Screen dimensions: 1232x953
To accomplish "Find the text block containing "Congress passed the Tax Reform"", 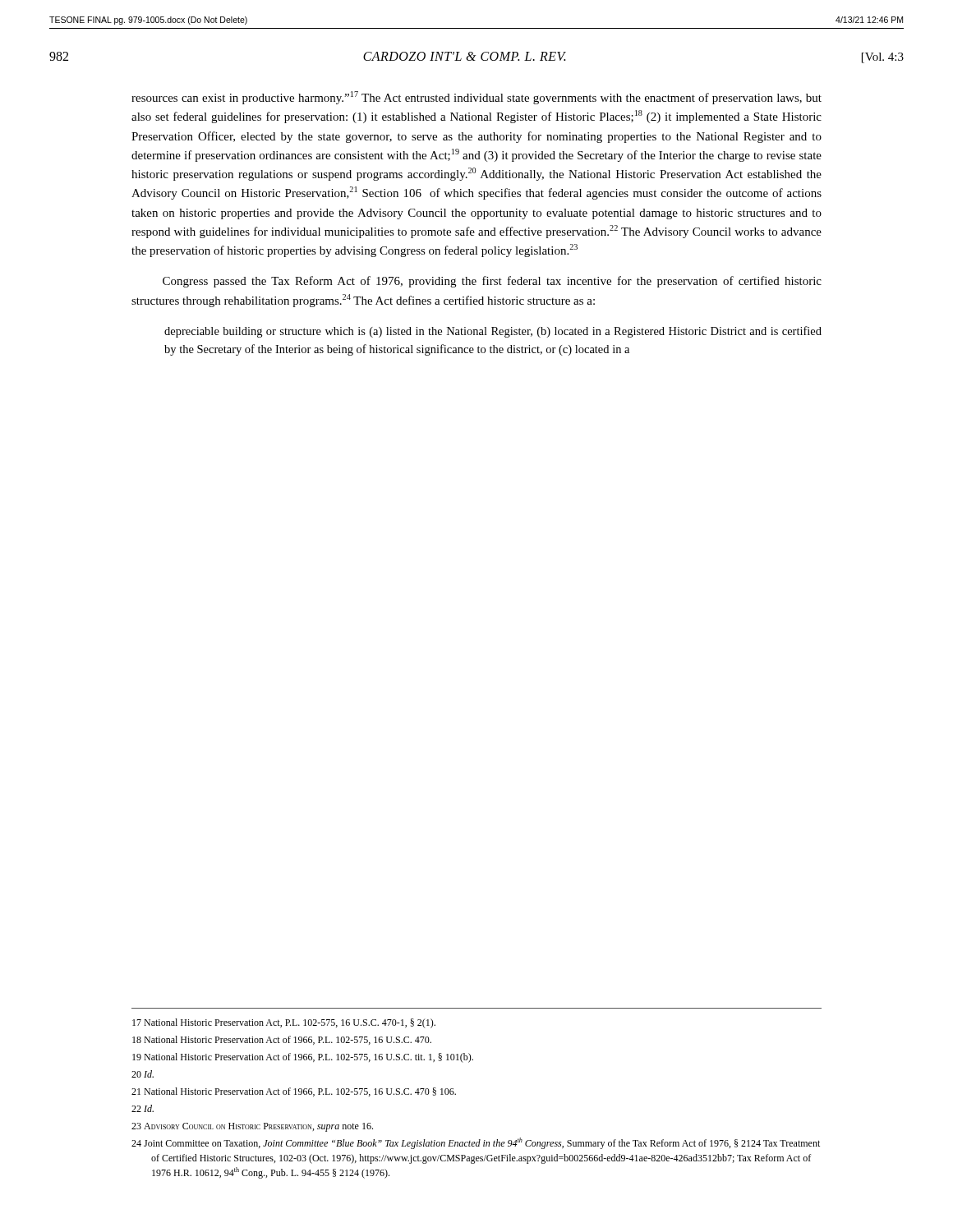I will pyautogui.click(x=476, y=291).
